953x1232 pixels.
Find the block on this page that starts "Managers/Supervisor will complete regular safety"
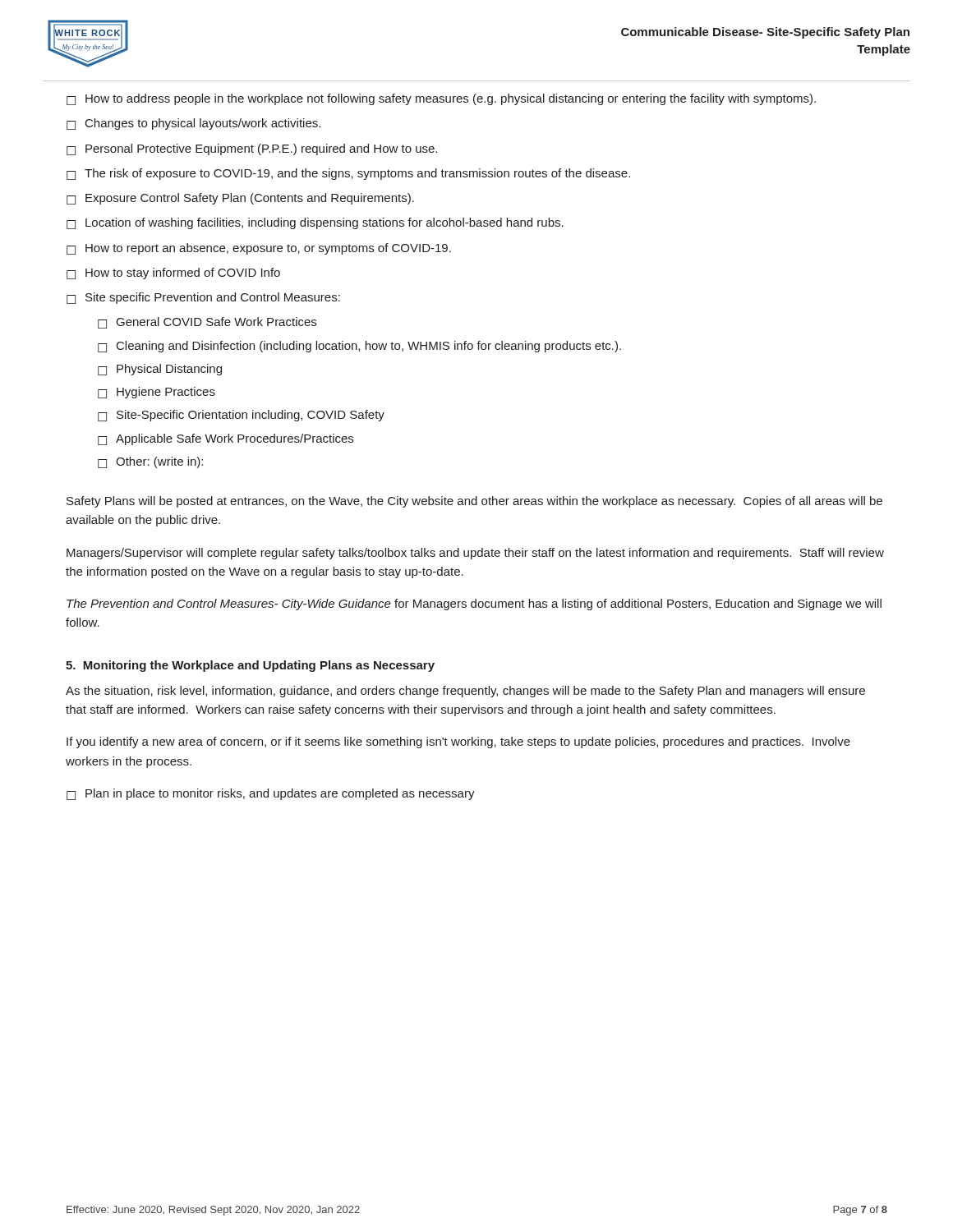coord(475,561)
